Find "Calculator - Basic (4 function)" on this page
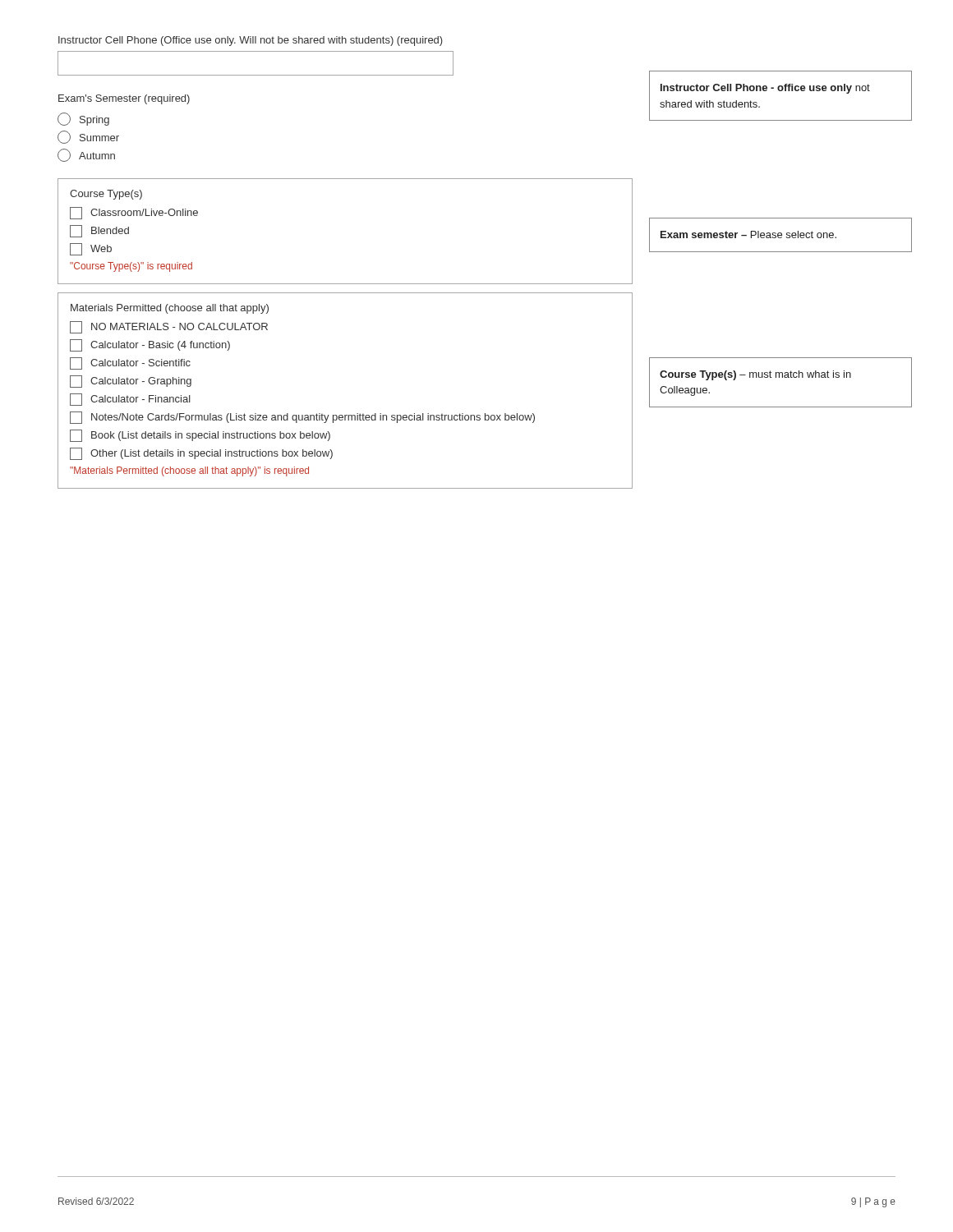This screenshot has width=953, height=1232. [150, 345]
